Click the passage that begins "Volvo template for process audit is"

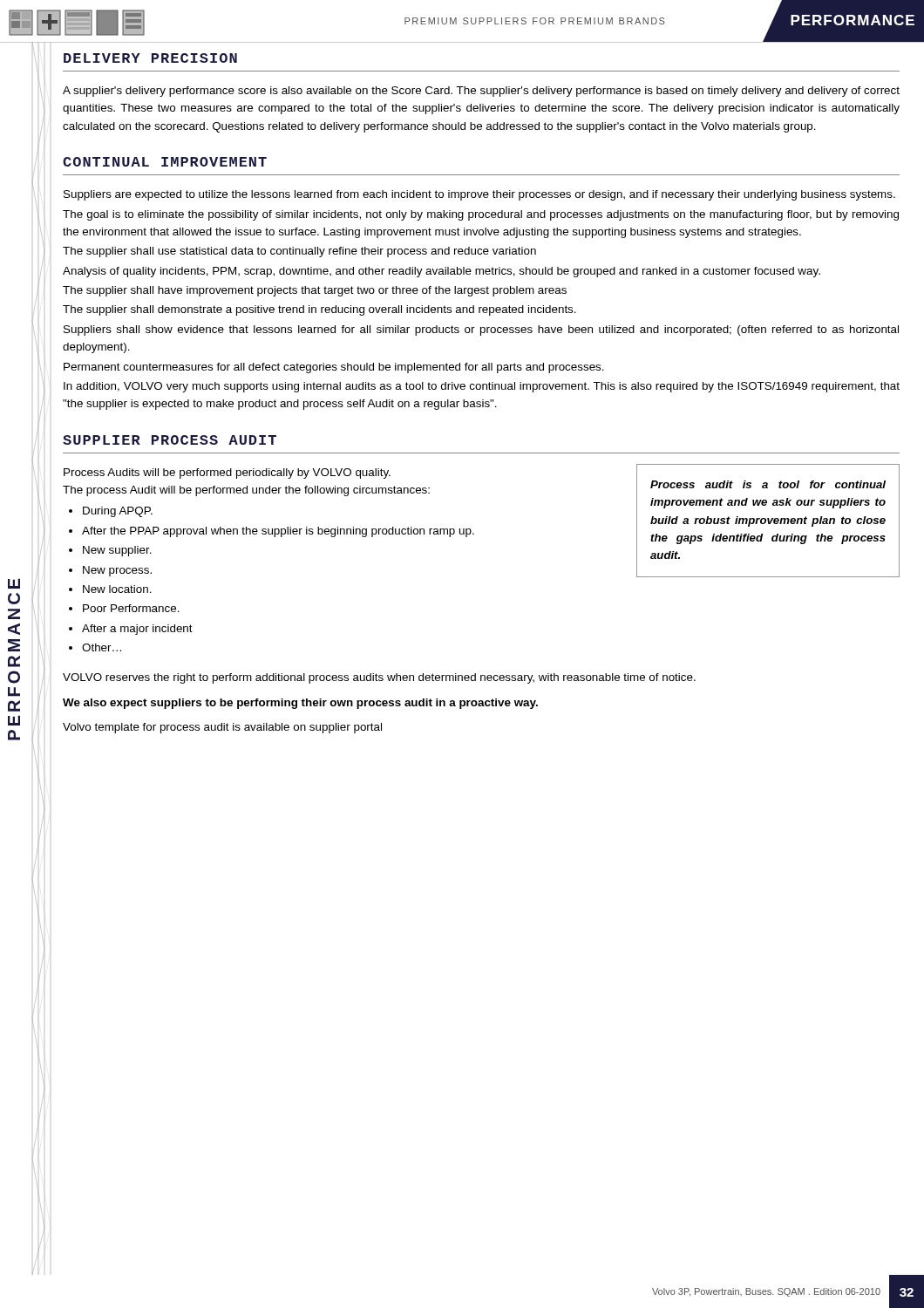[x=223, y=727]
